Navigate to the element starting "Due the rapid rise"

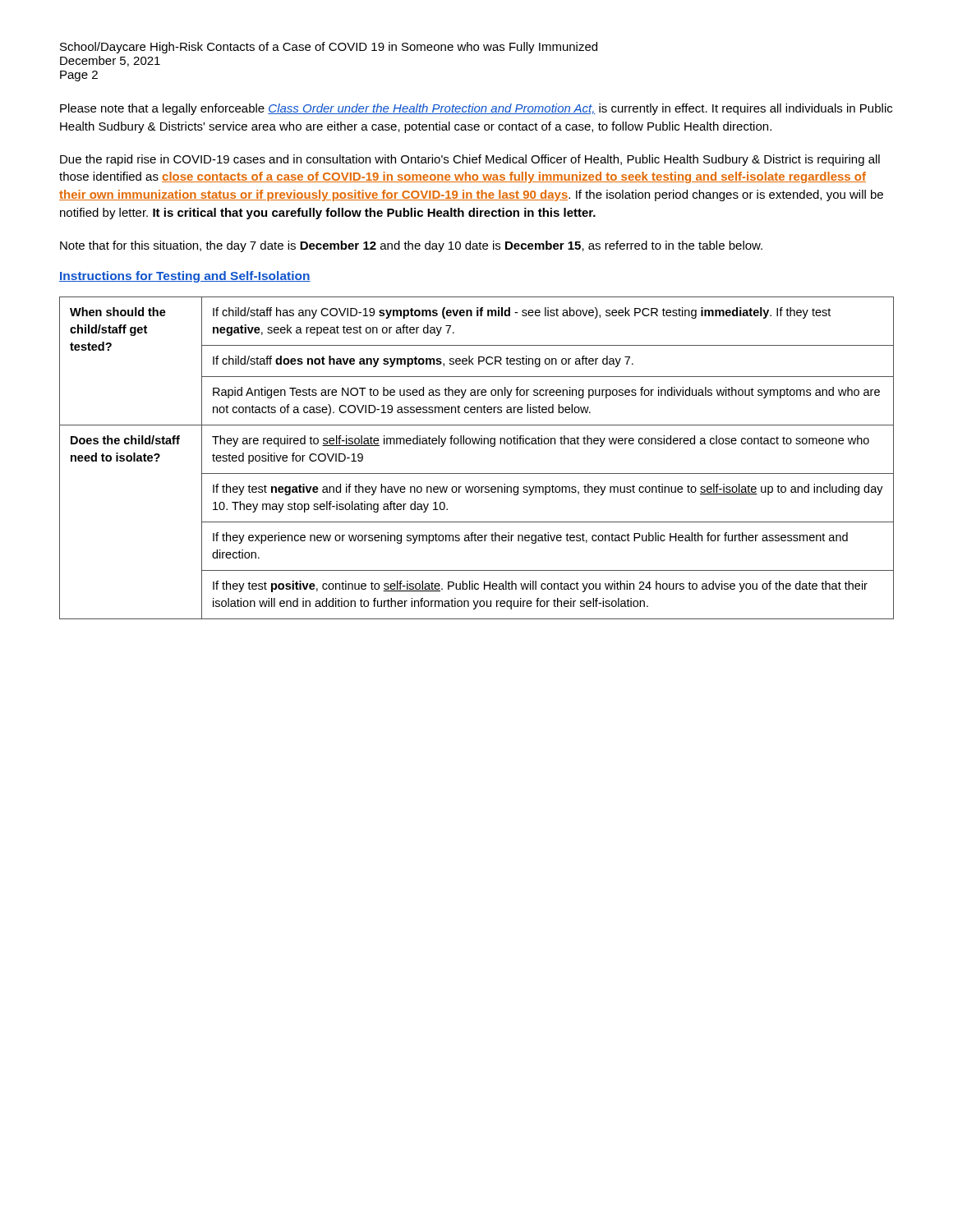[471, 185]
